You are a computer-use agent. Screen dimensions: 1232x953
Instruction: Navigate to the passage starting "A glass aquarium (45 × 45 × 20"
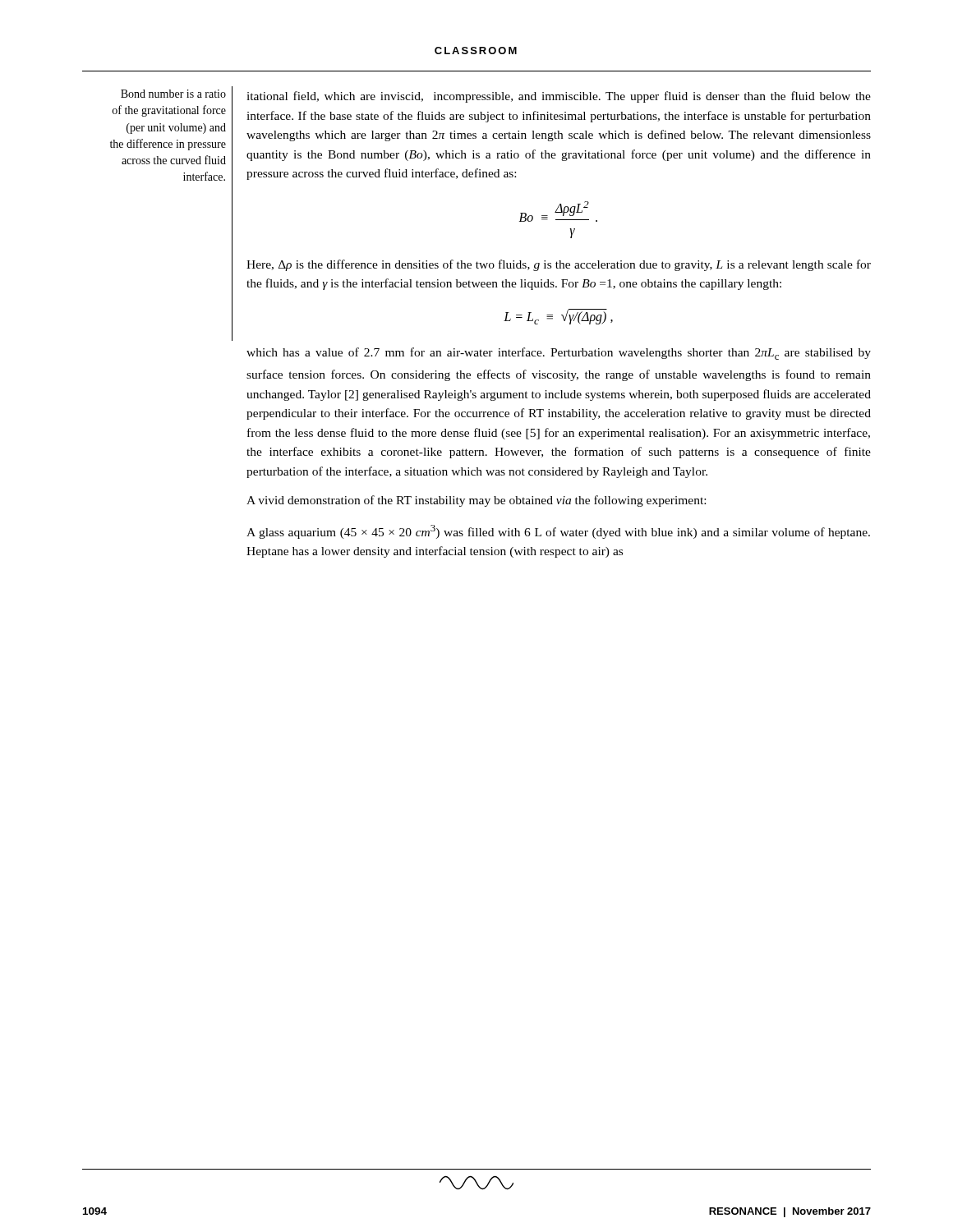point(559,540)
